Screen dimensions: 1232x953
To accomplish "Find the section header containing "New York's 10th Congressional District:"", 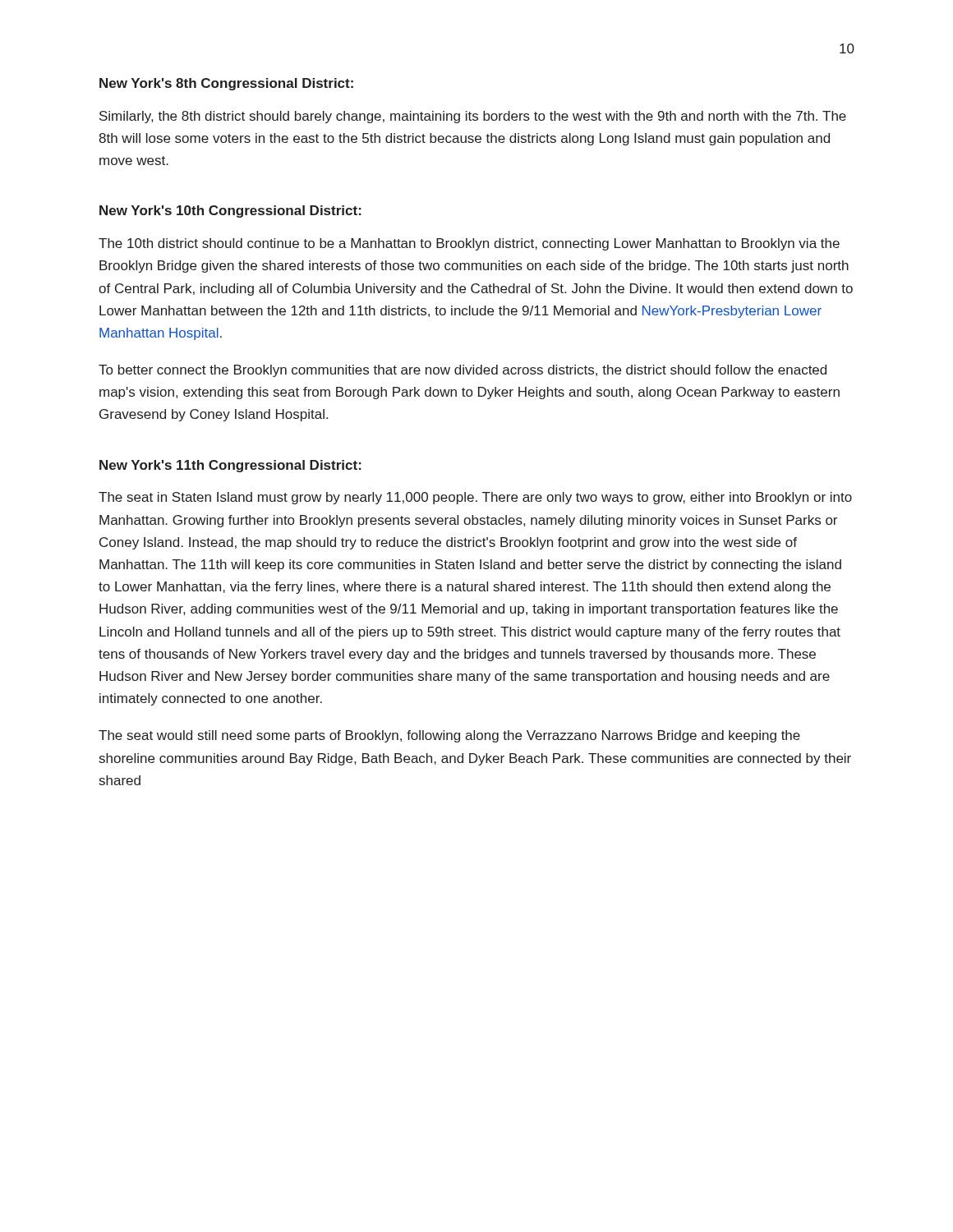I will 230,211.
